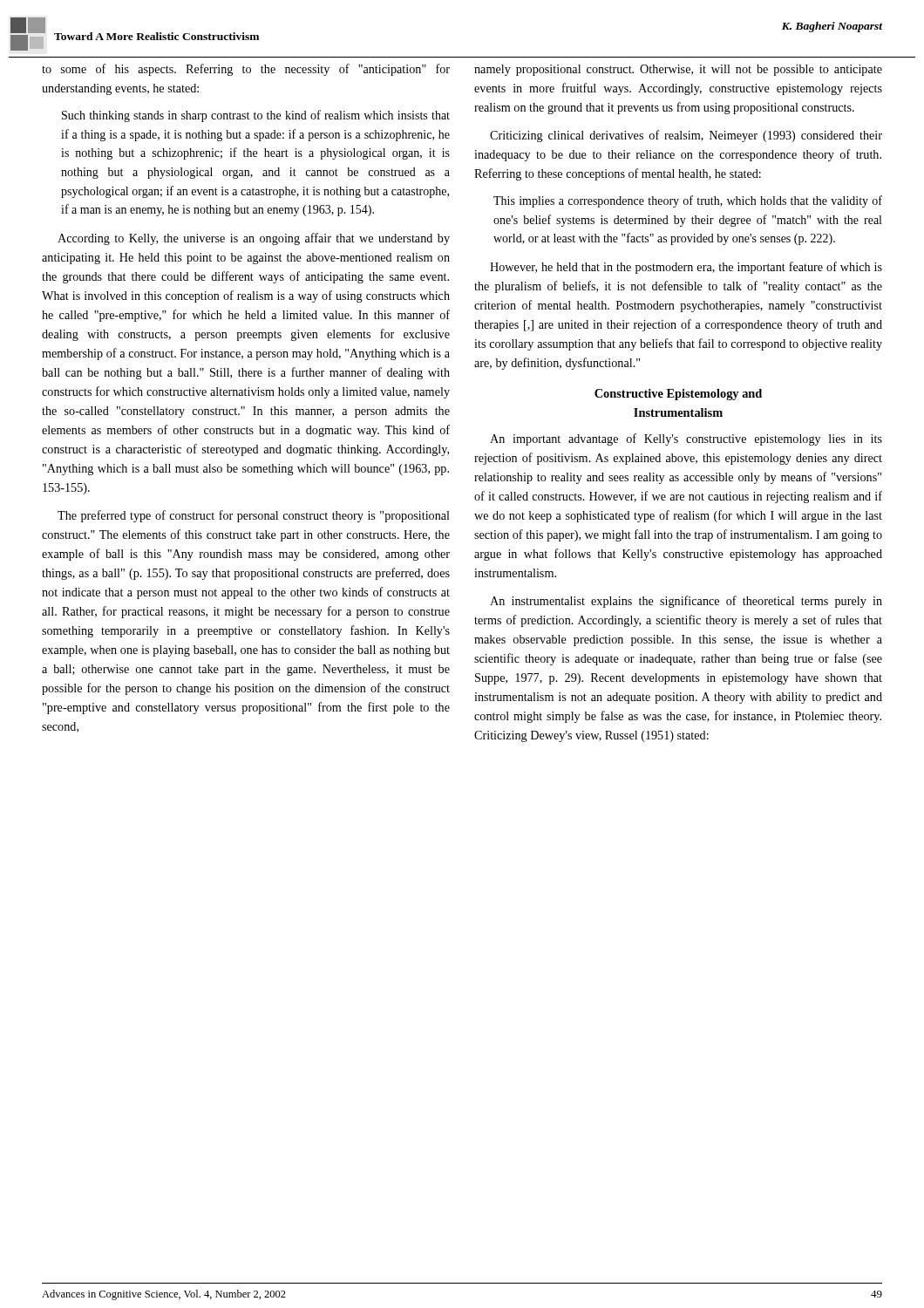Image resolution: width=924 pixels, height=1308 pixels.
Task: Locate the text starting "However, he held that"
Action: (678, 315)
